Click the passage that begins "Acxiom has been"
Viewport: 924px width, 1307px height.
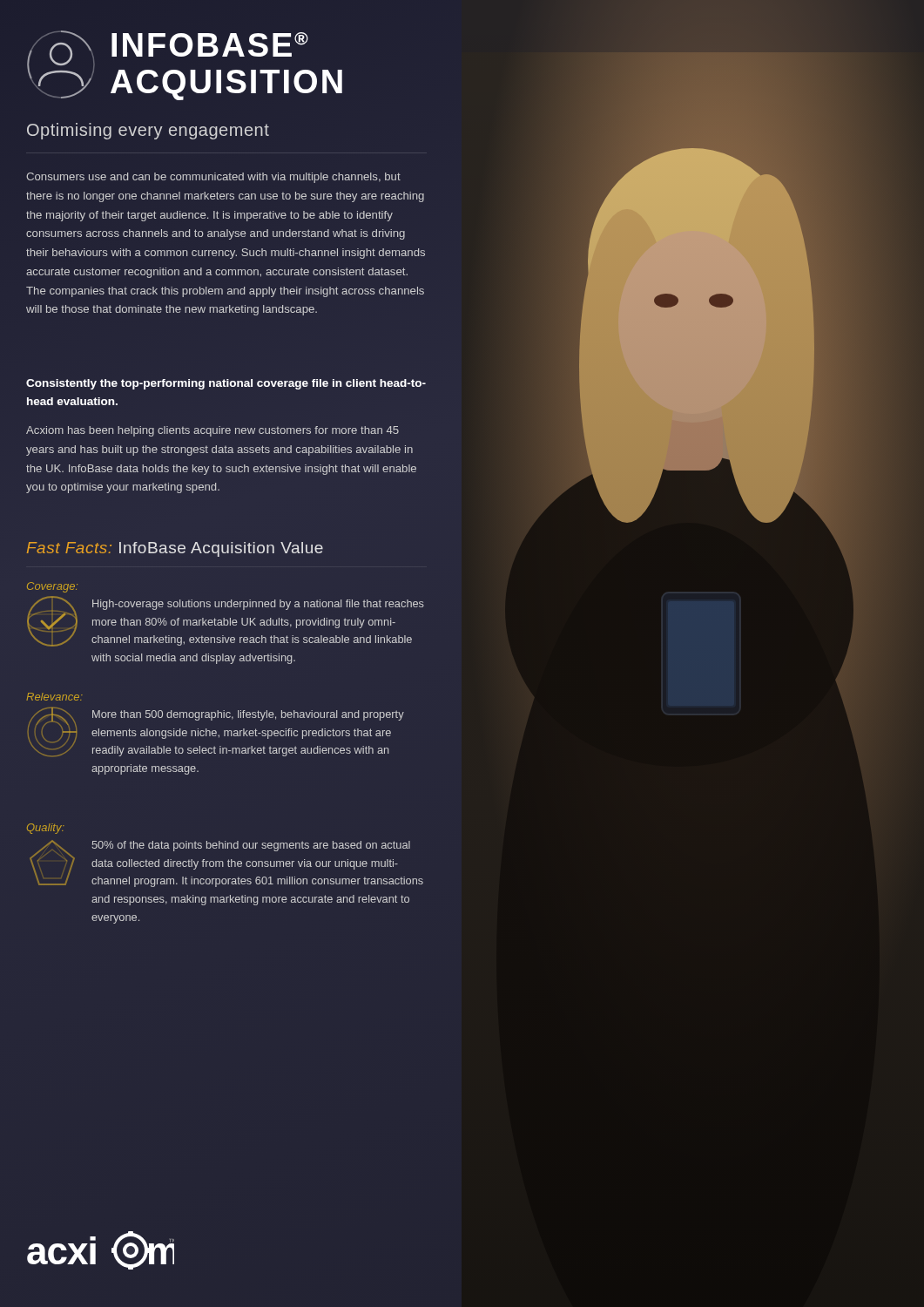[x=221, y=458]
